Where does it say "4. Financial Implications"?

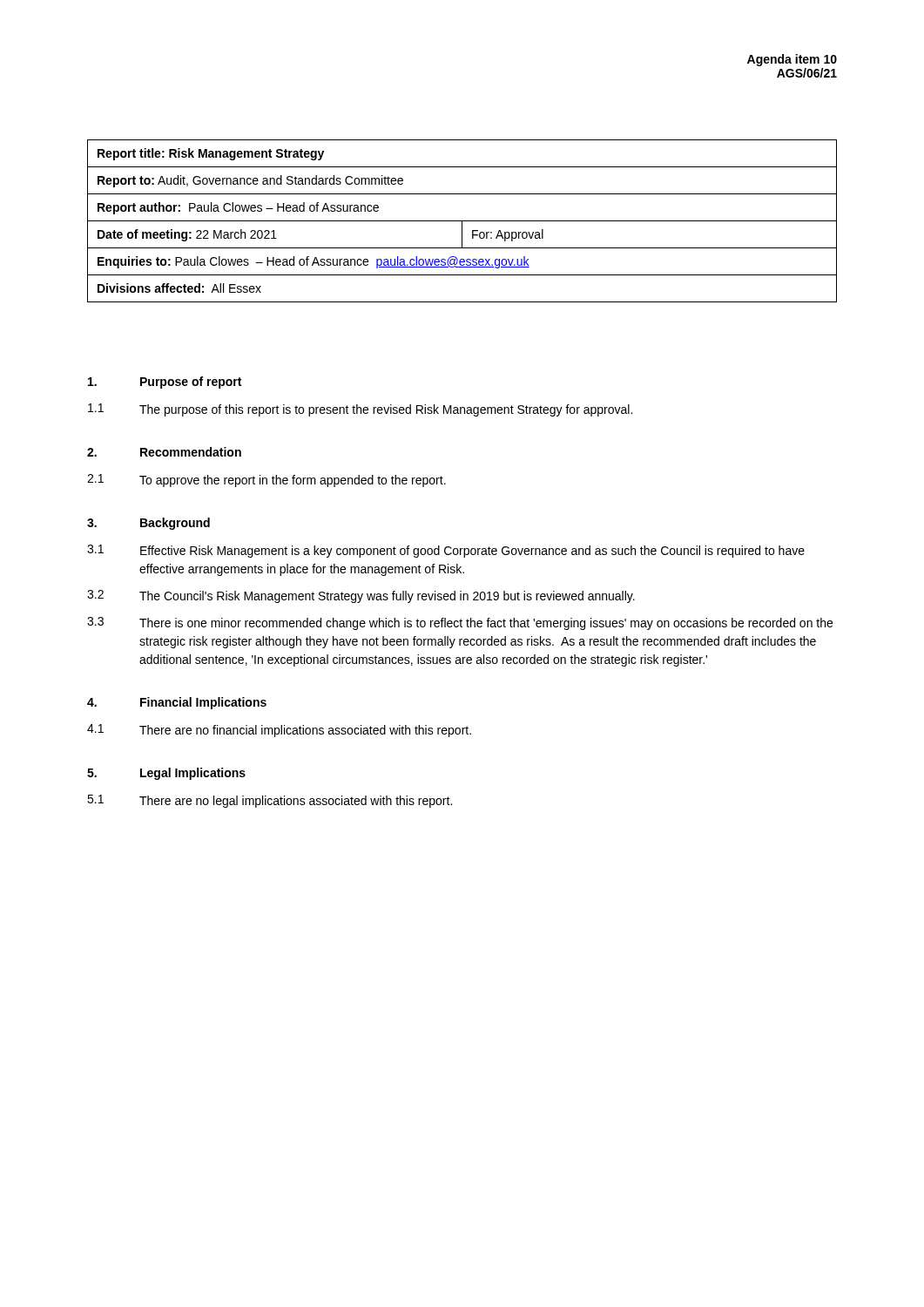[177, 702]
